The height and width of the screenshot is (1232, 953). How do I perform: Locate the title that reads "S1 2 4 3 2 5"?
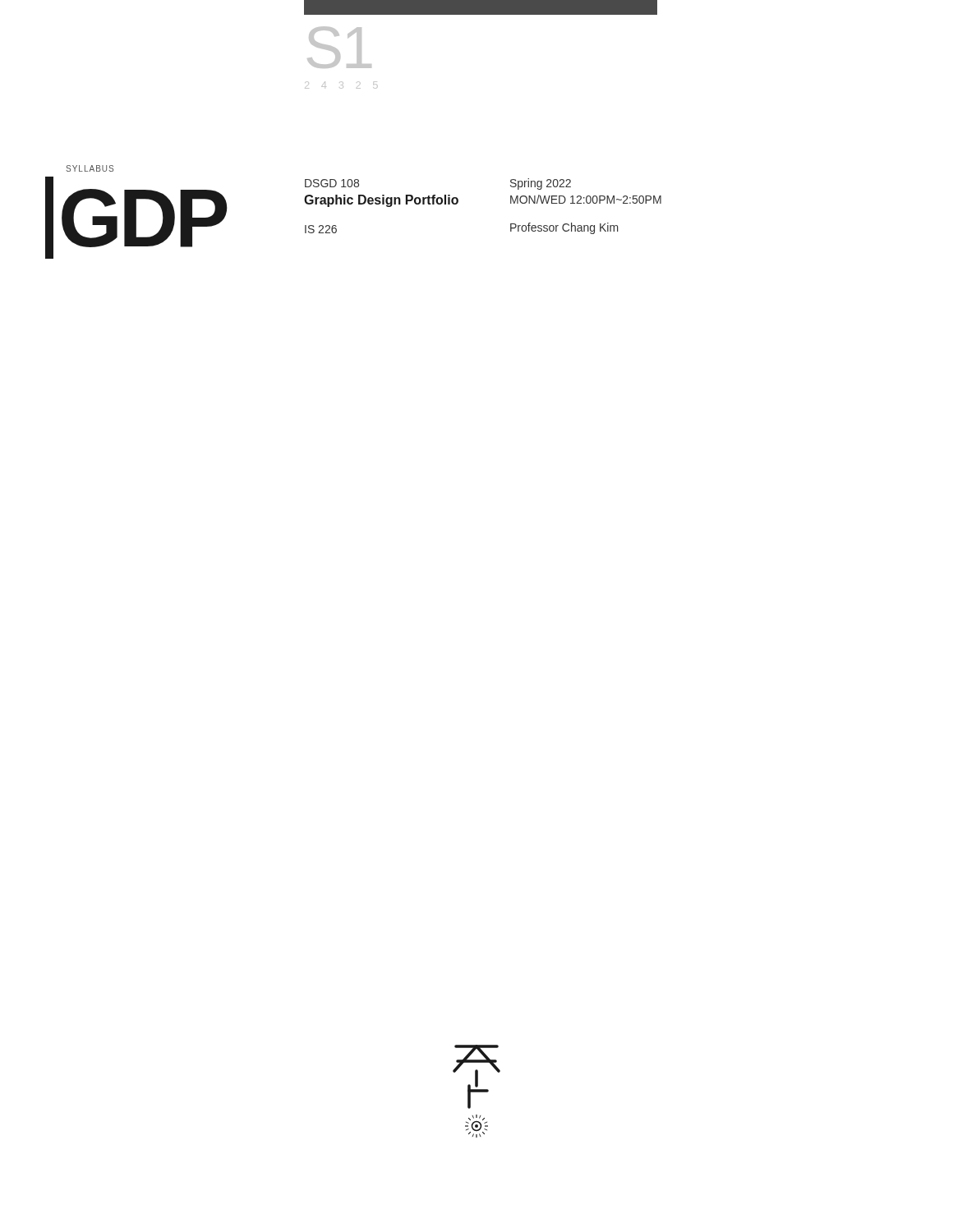pos(343,55)
